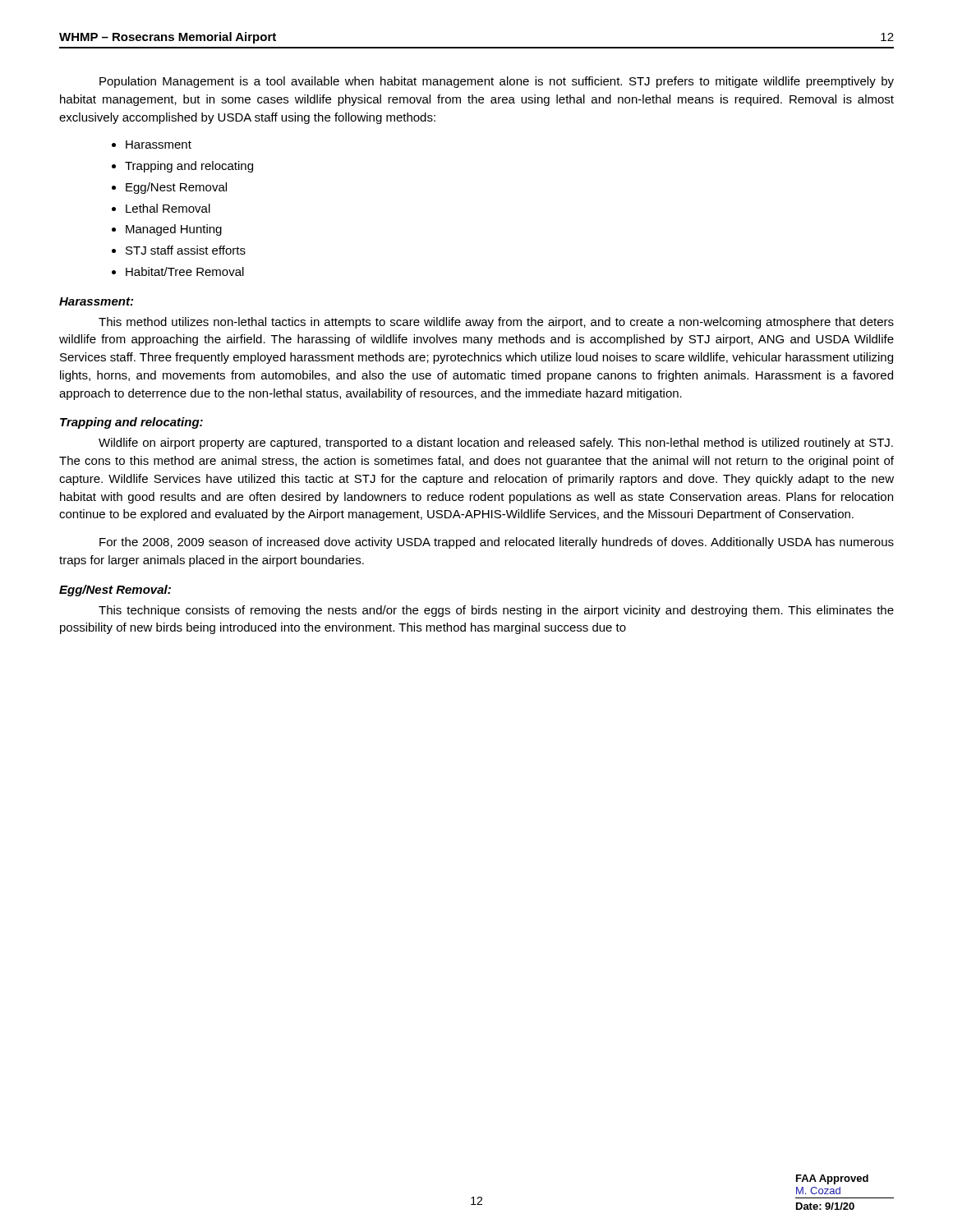The image size is (953, 1232).
Task: Locate the list item with the text "Habitat/Tree Removal"
Action: point(185,271)
